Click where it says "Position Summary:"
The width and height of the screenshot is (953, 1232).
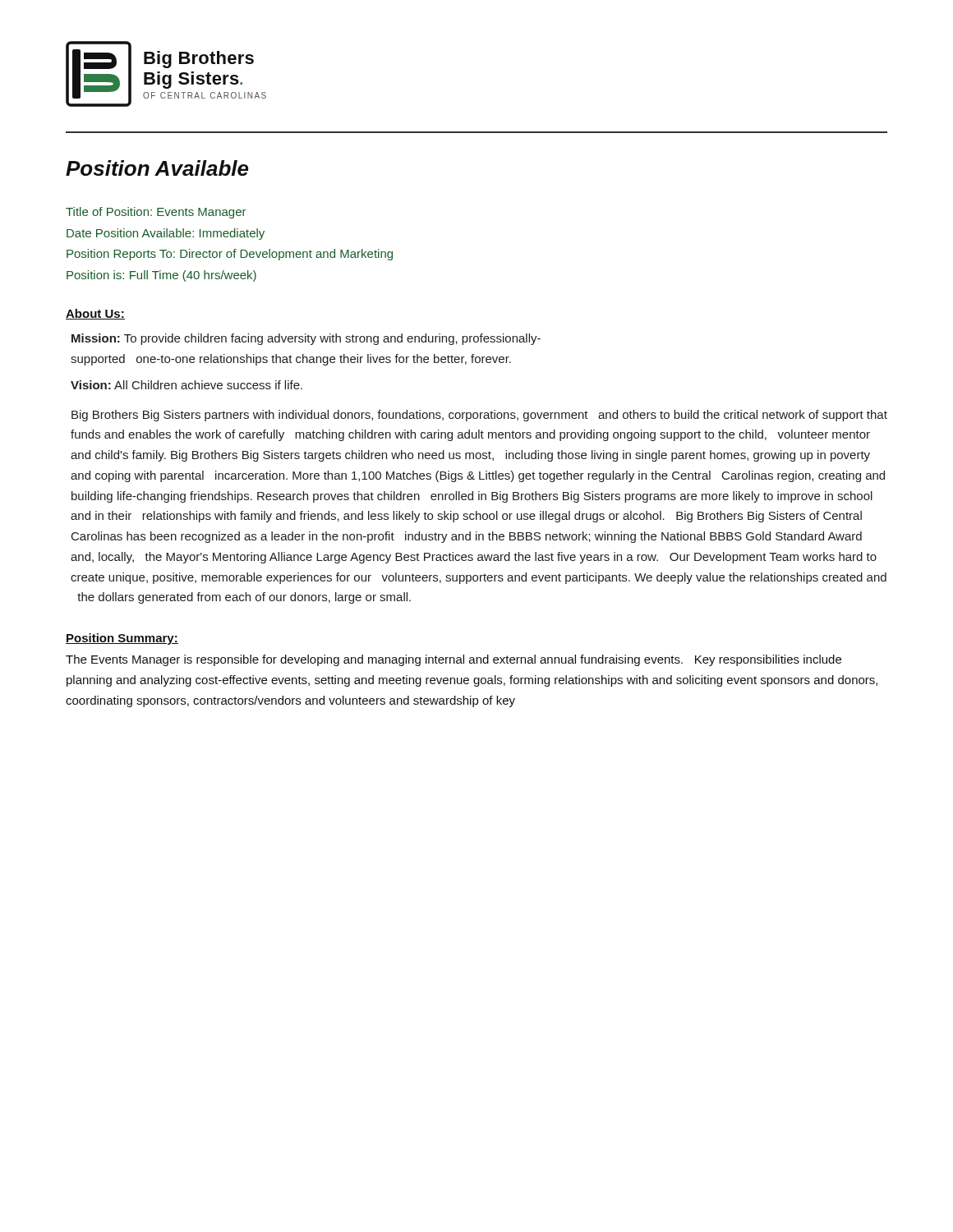[x=122, y=638]
